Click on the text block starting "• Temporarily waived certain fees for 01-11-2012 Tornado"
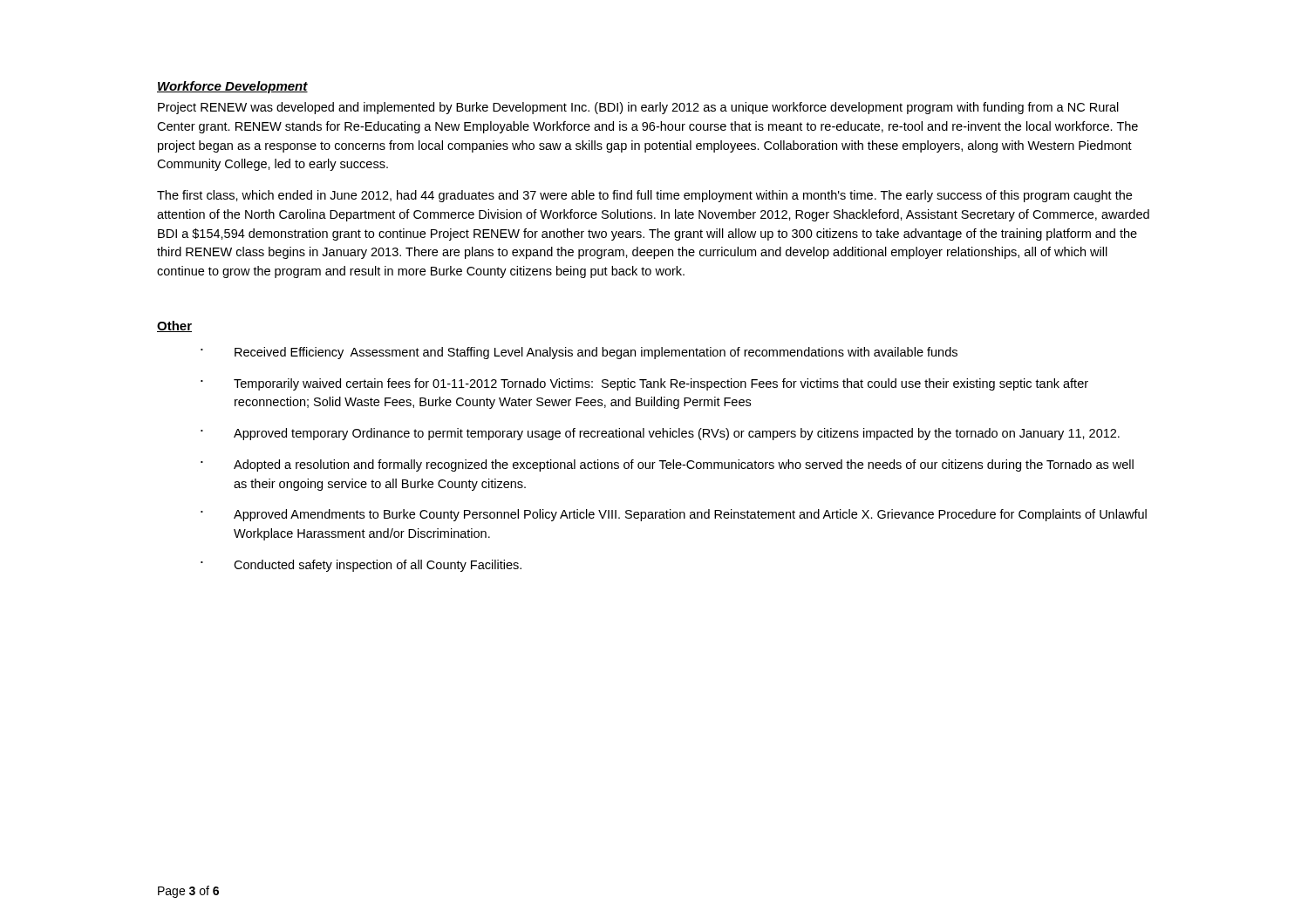Image resolution: width=1308 pixels, height=924 pixels. coord(663,393)
